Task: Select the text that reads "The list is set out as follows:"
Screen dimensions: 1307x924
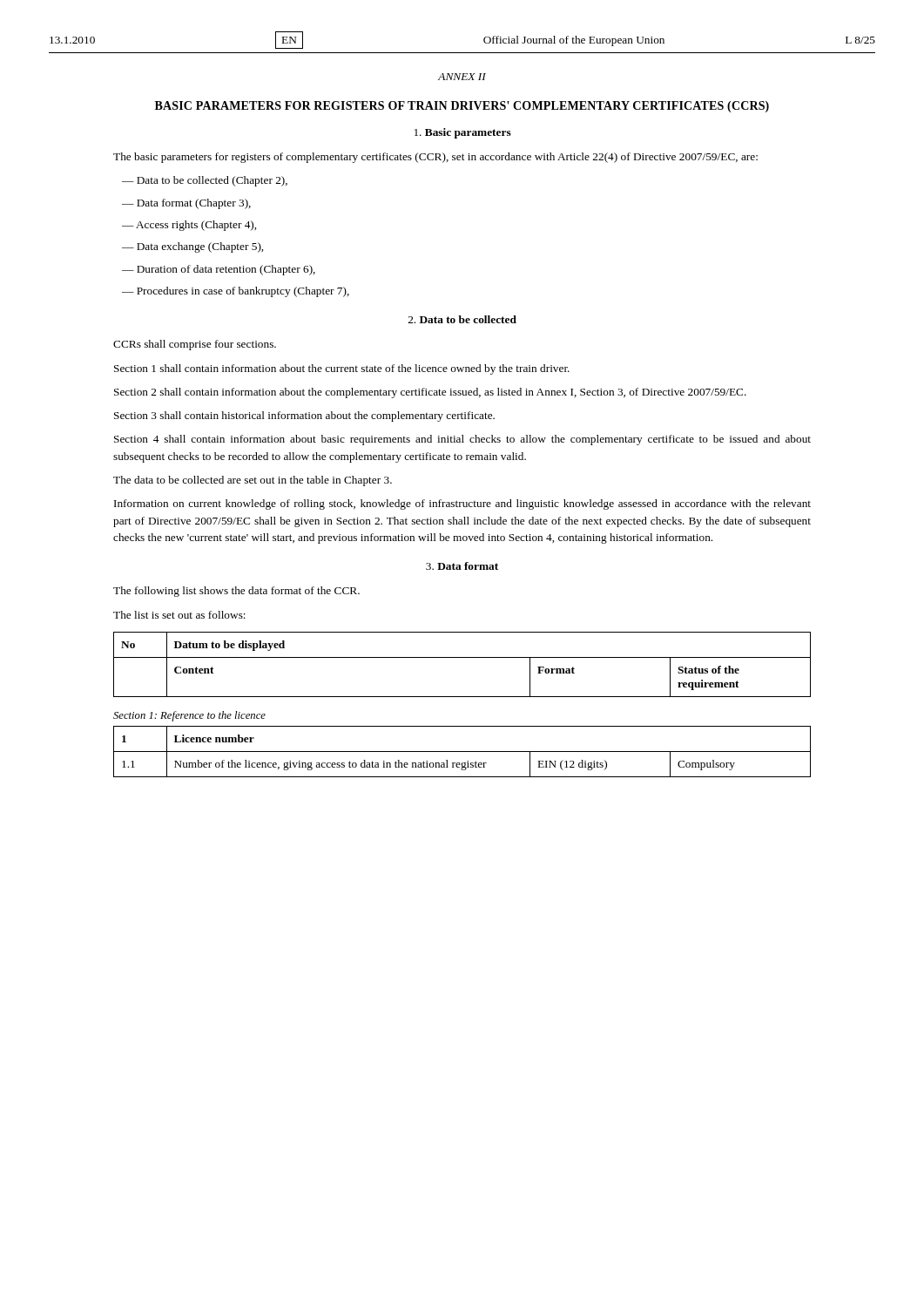Action: 180,614
